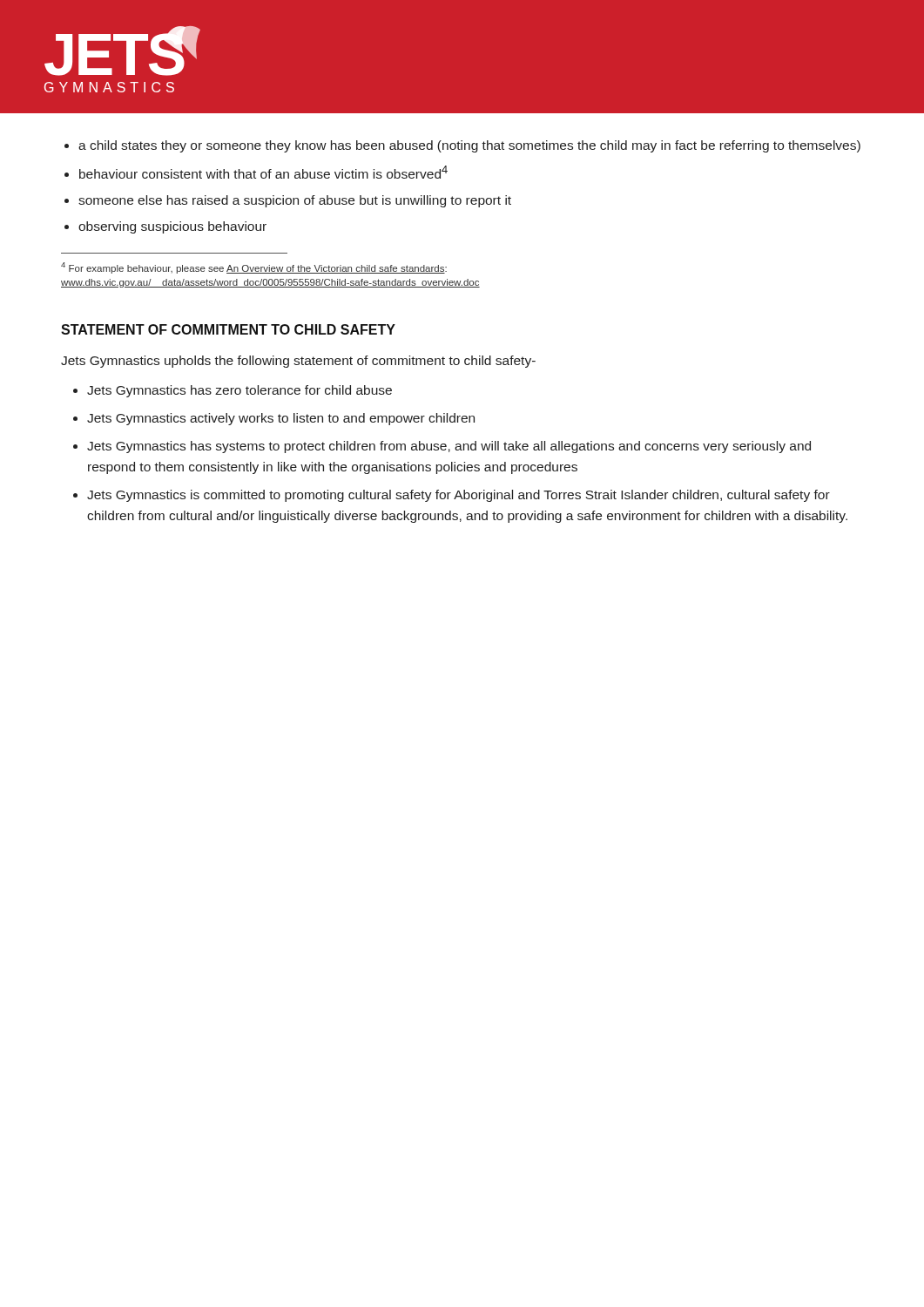Where is the passage that starts "Jets Gymnastics has systems"?

click(449, 456)
